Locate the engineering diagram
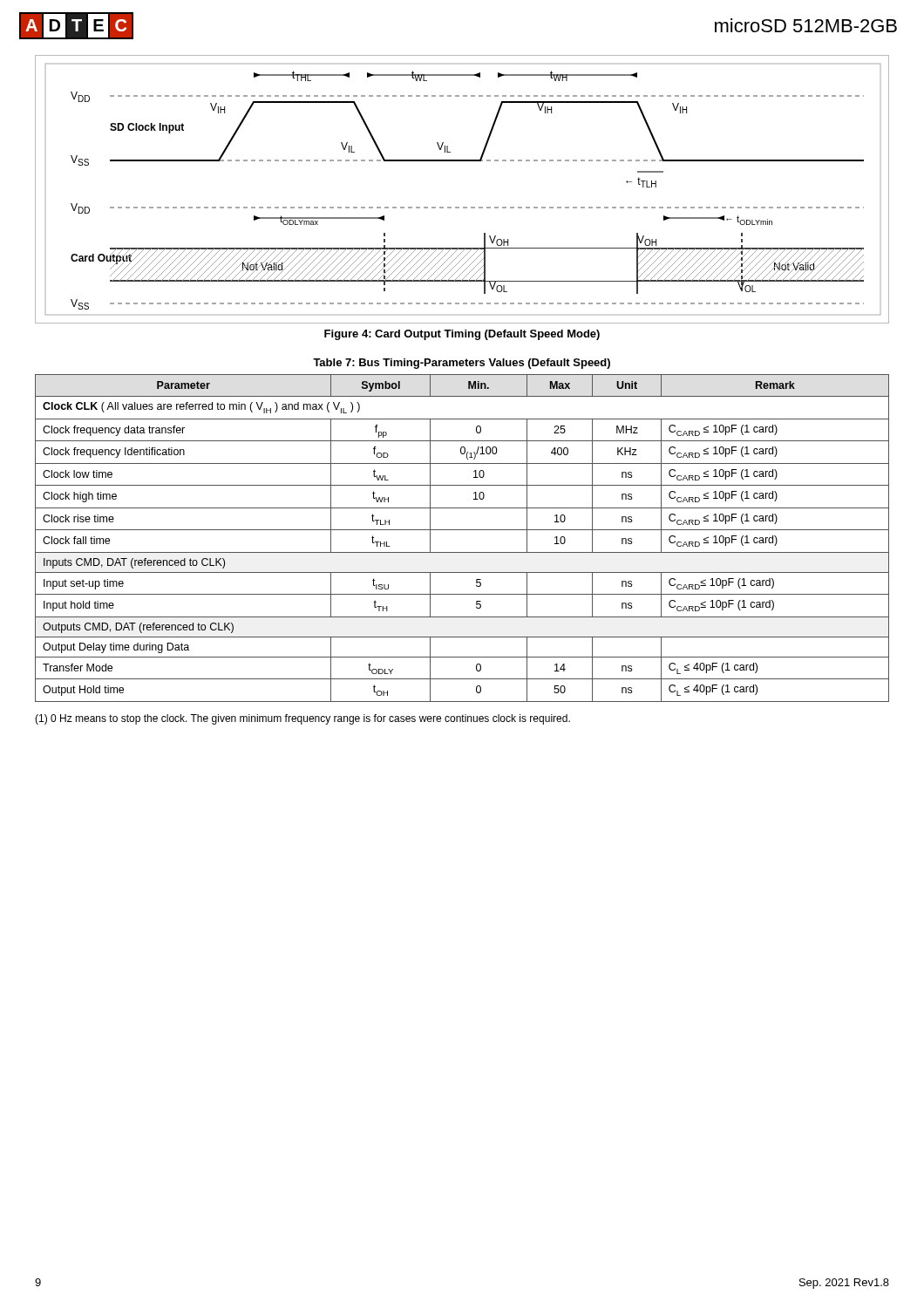This screenshot has width=924, height=1308. tap(462, 189)
